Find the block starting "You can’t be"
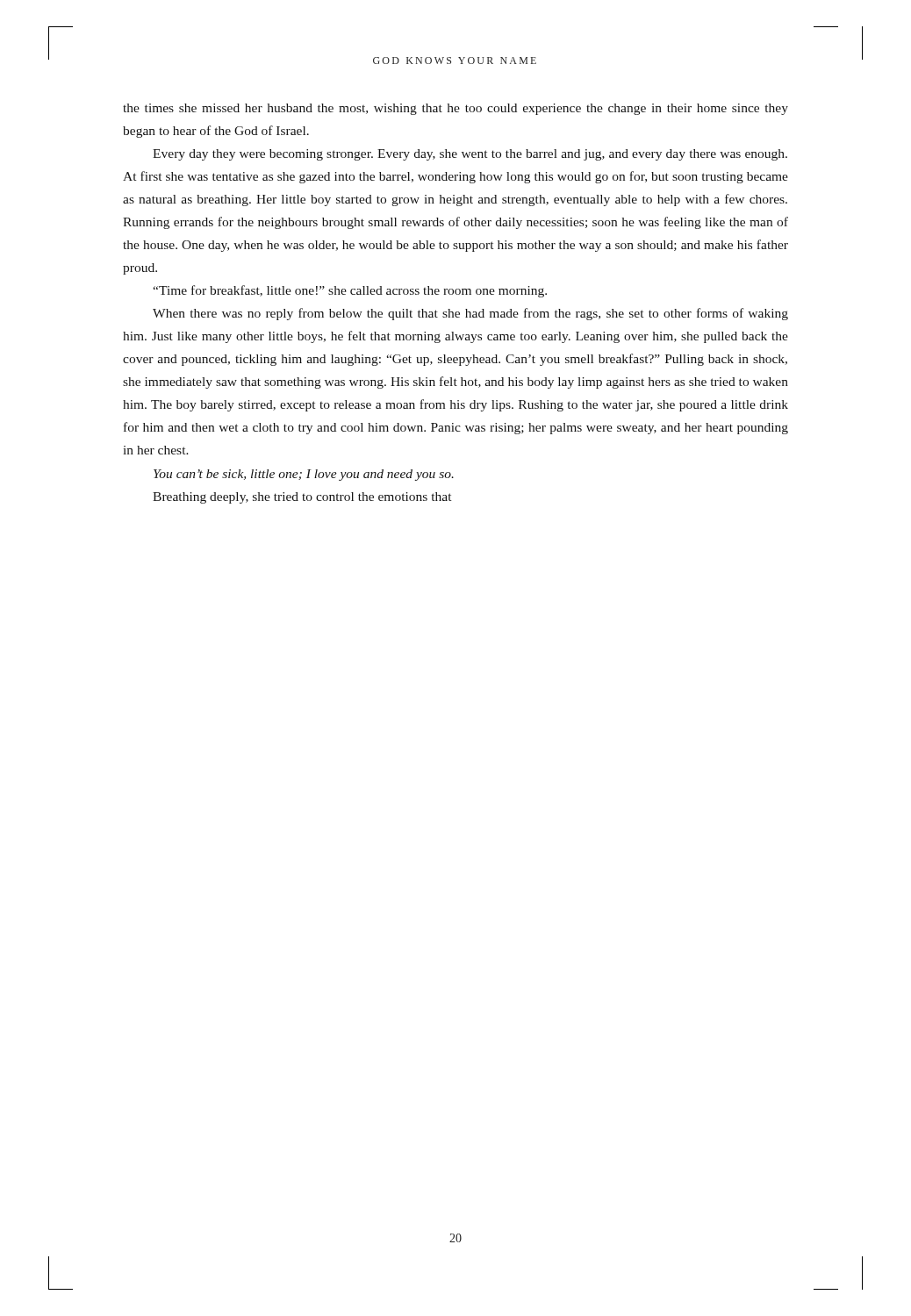The width and height of the screenshot is (911, 1316). point(304,475)
